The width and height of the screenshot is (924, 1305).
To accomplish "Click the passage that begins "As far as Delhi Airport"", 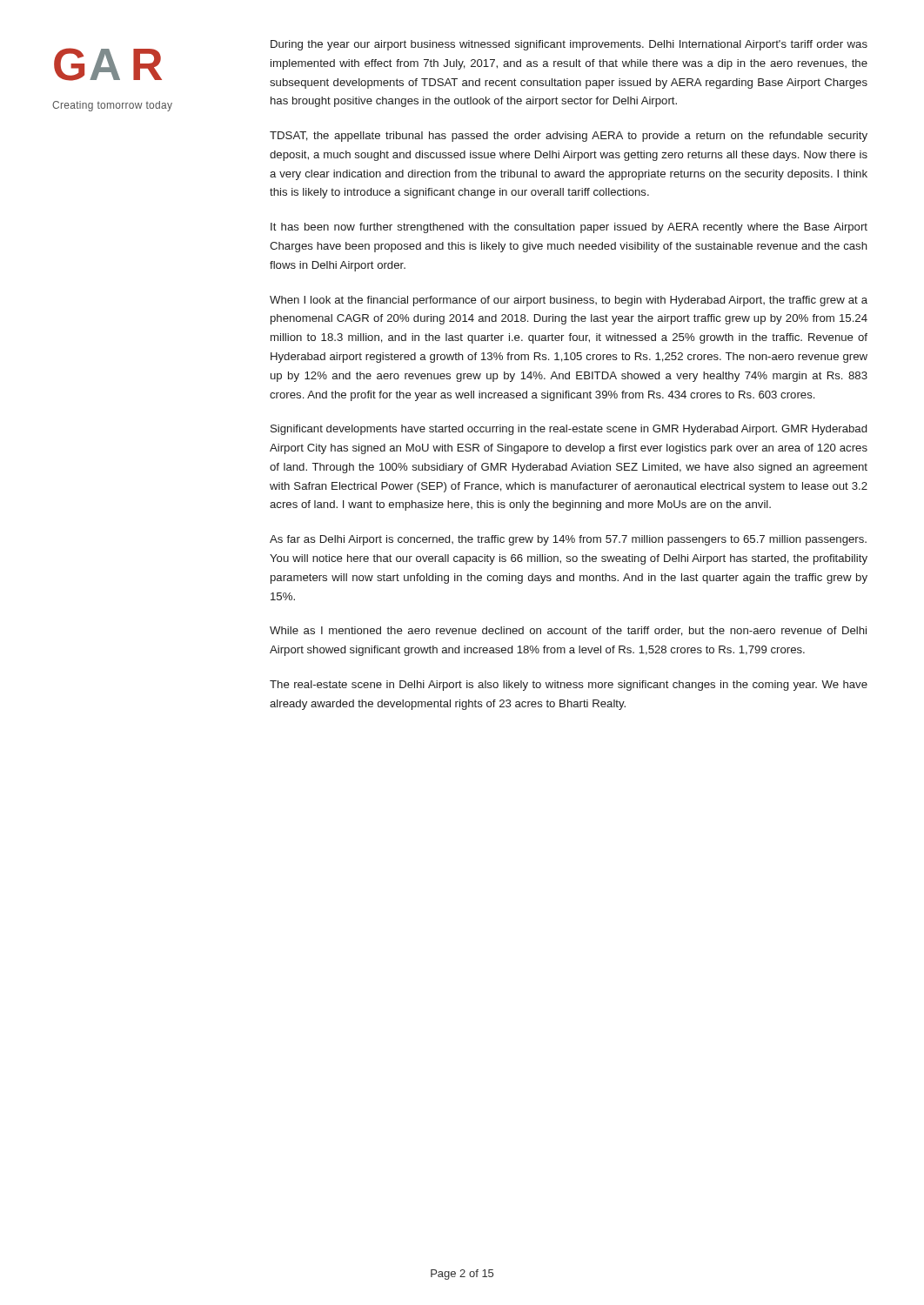I will (569, 568).
